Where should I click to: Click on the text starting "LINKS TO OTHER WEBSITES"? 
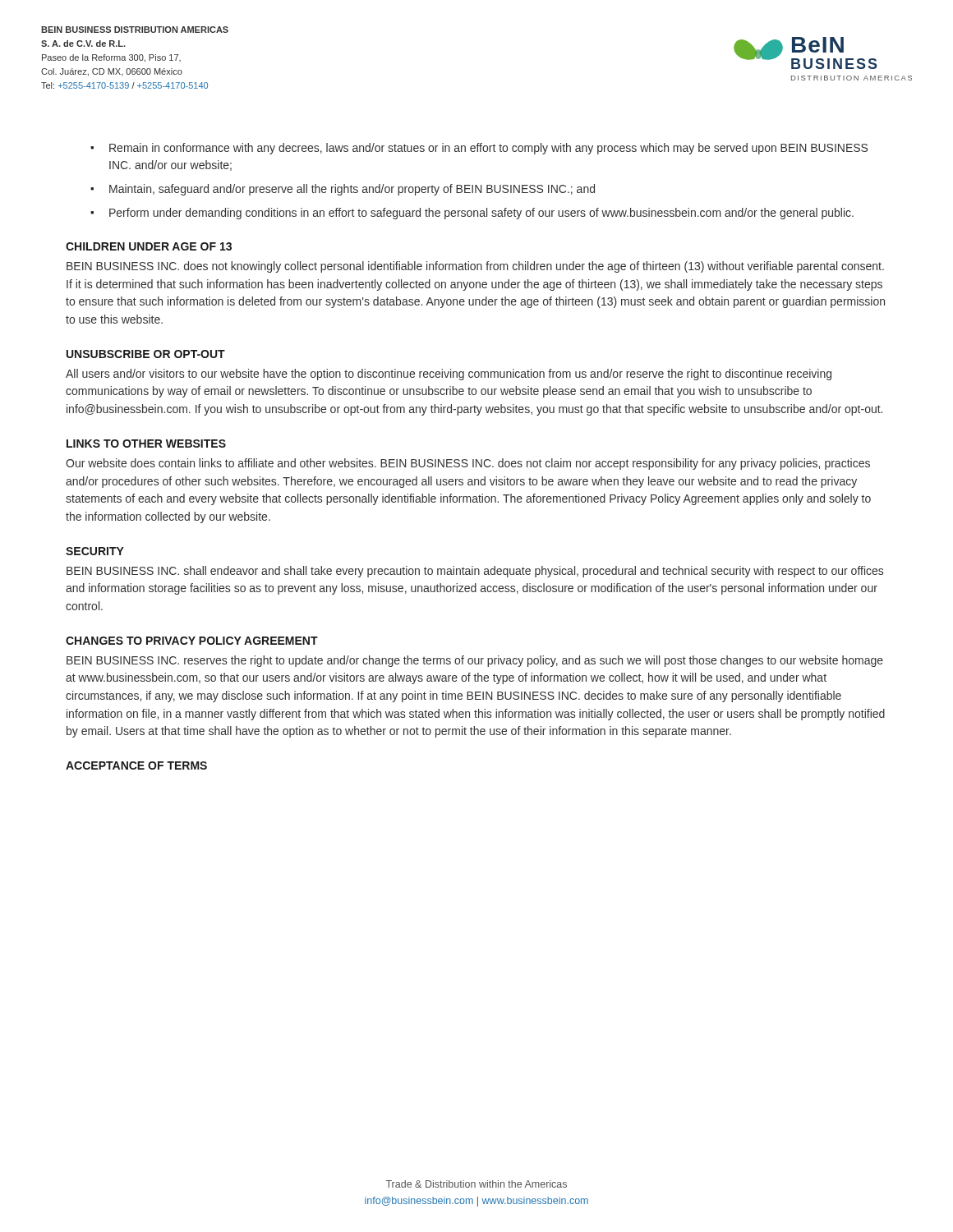point(146,443)
